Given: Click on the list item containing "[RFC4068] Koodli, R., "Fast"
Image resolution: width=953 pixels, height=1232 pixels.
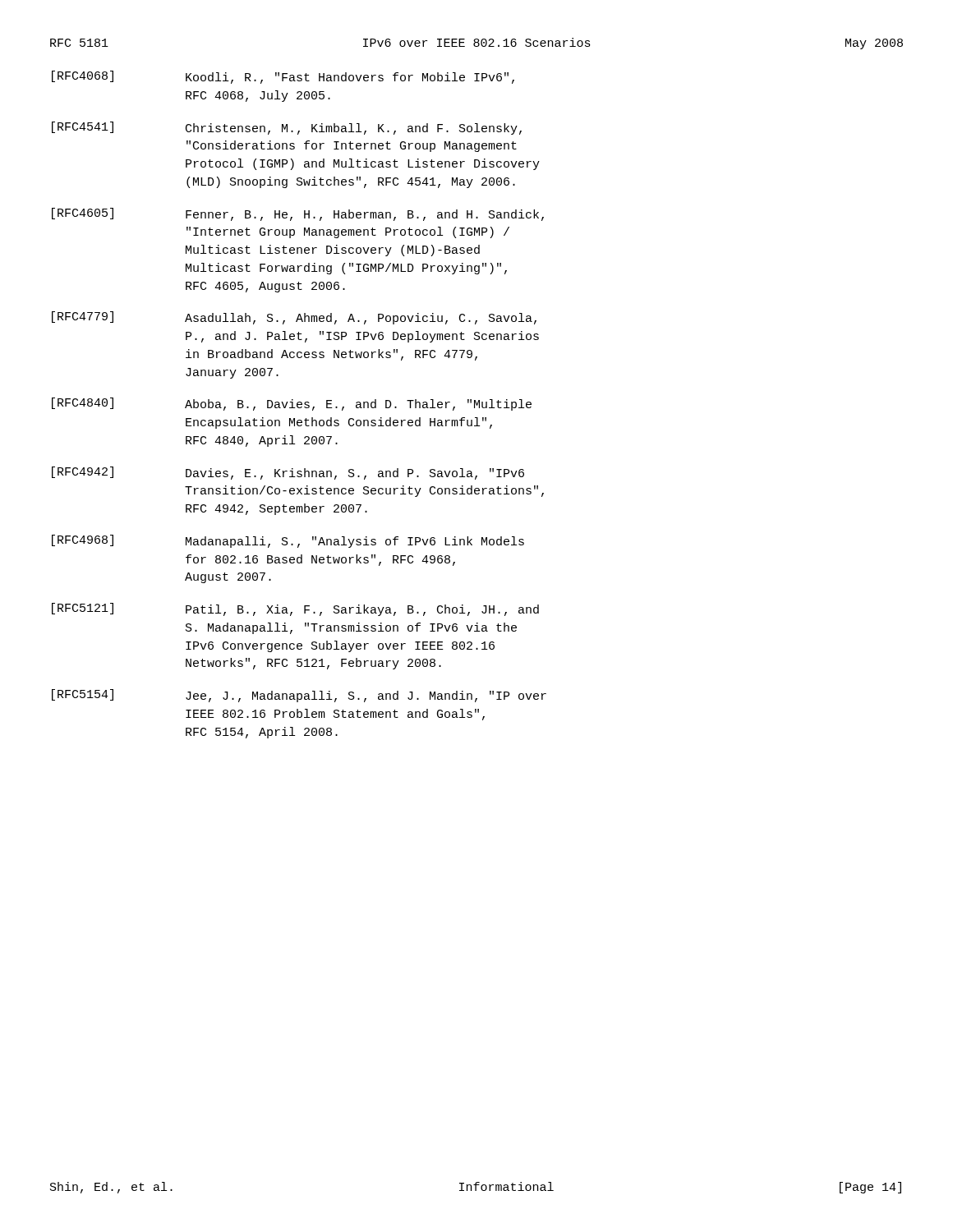Looking at the screenshot, I should (x=283, y=88).
